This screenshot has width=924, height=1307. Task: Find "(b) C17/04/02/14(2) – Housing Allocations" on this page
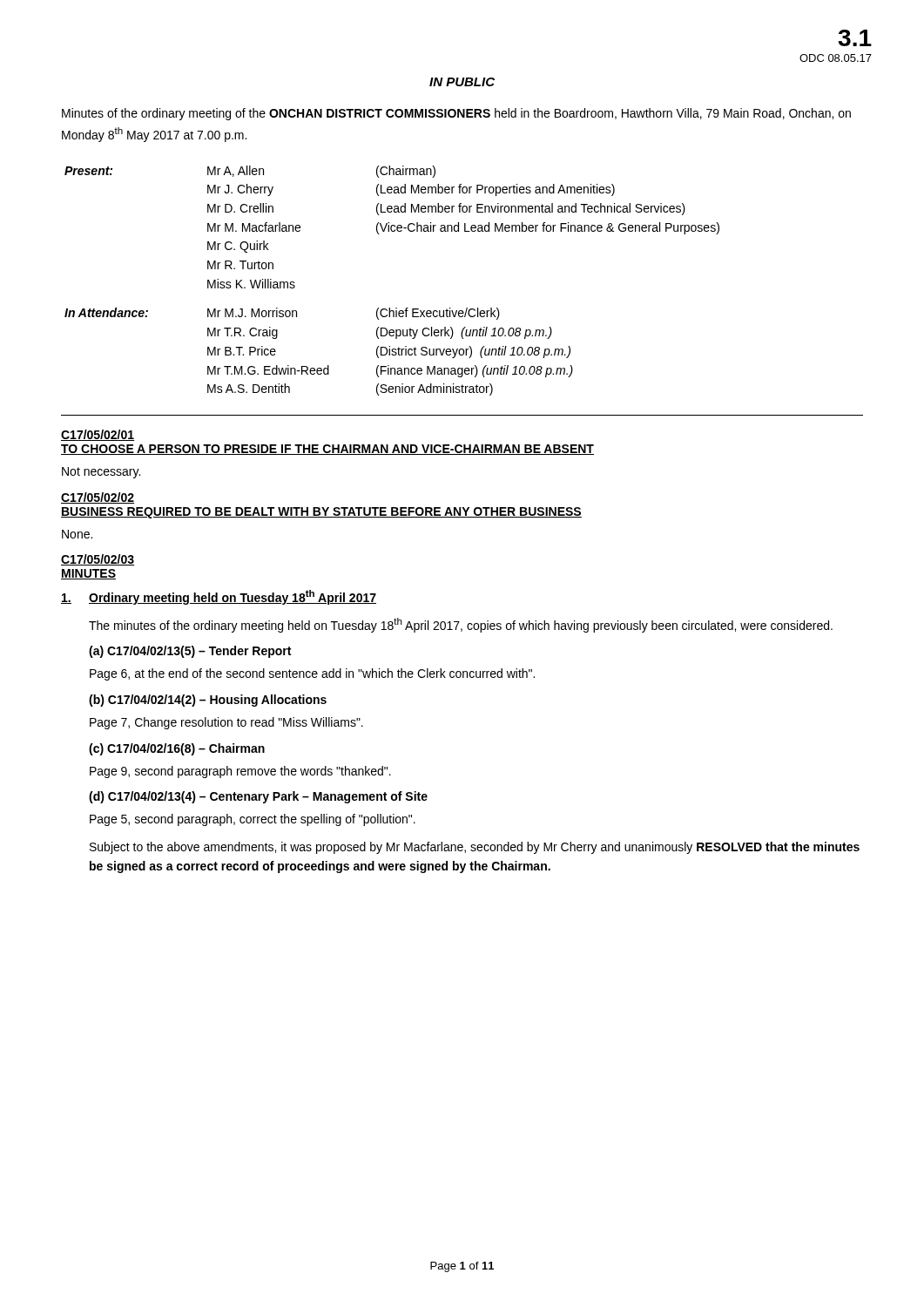[208, 701]
